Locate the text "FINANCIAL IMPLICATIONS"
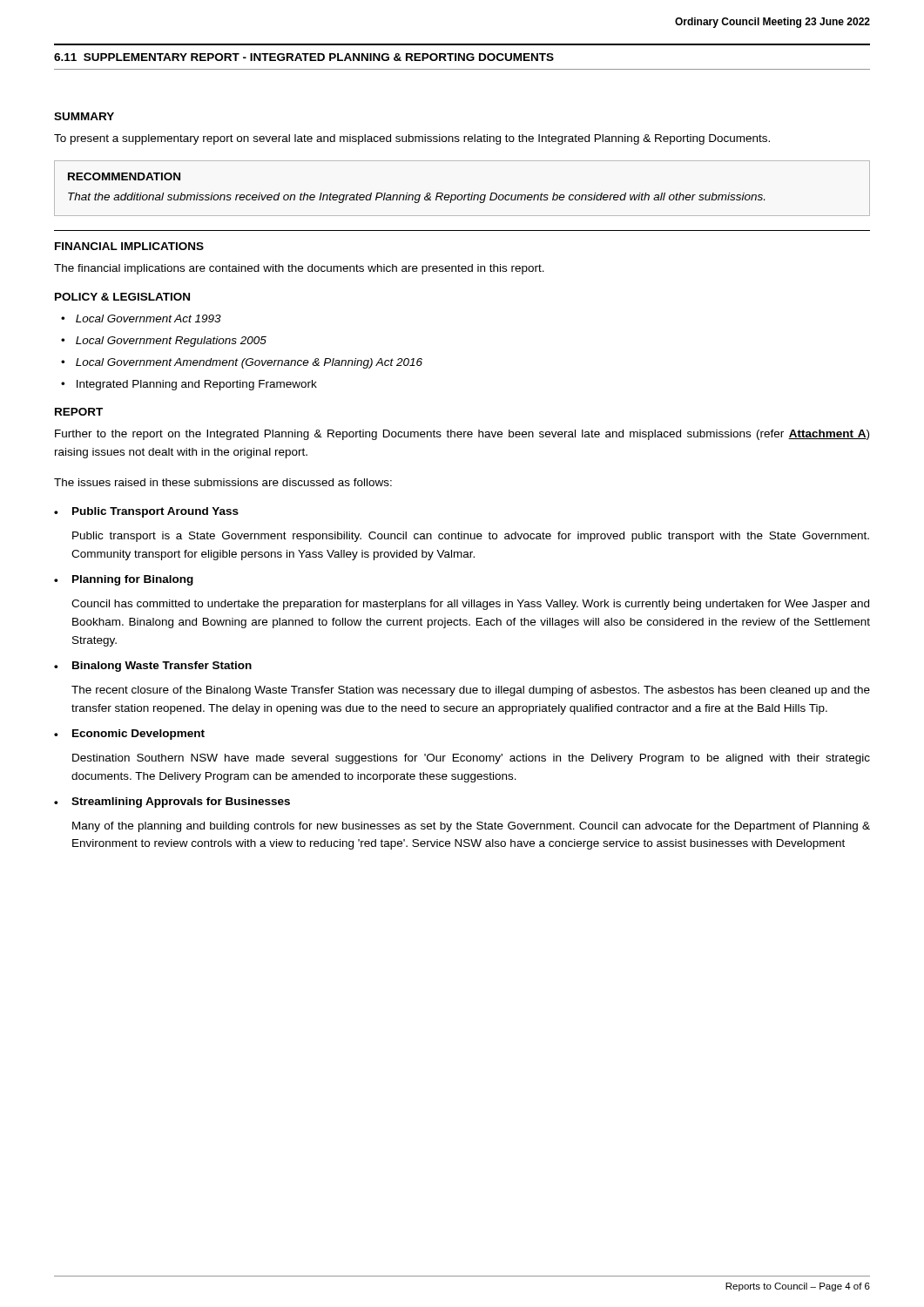The height and width of the screenshot is (1307, 924). (x=129, y=246)
